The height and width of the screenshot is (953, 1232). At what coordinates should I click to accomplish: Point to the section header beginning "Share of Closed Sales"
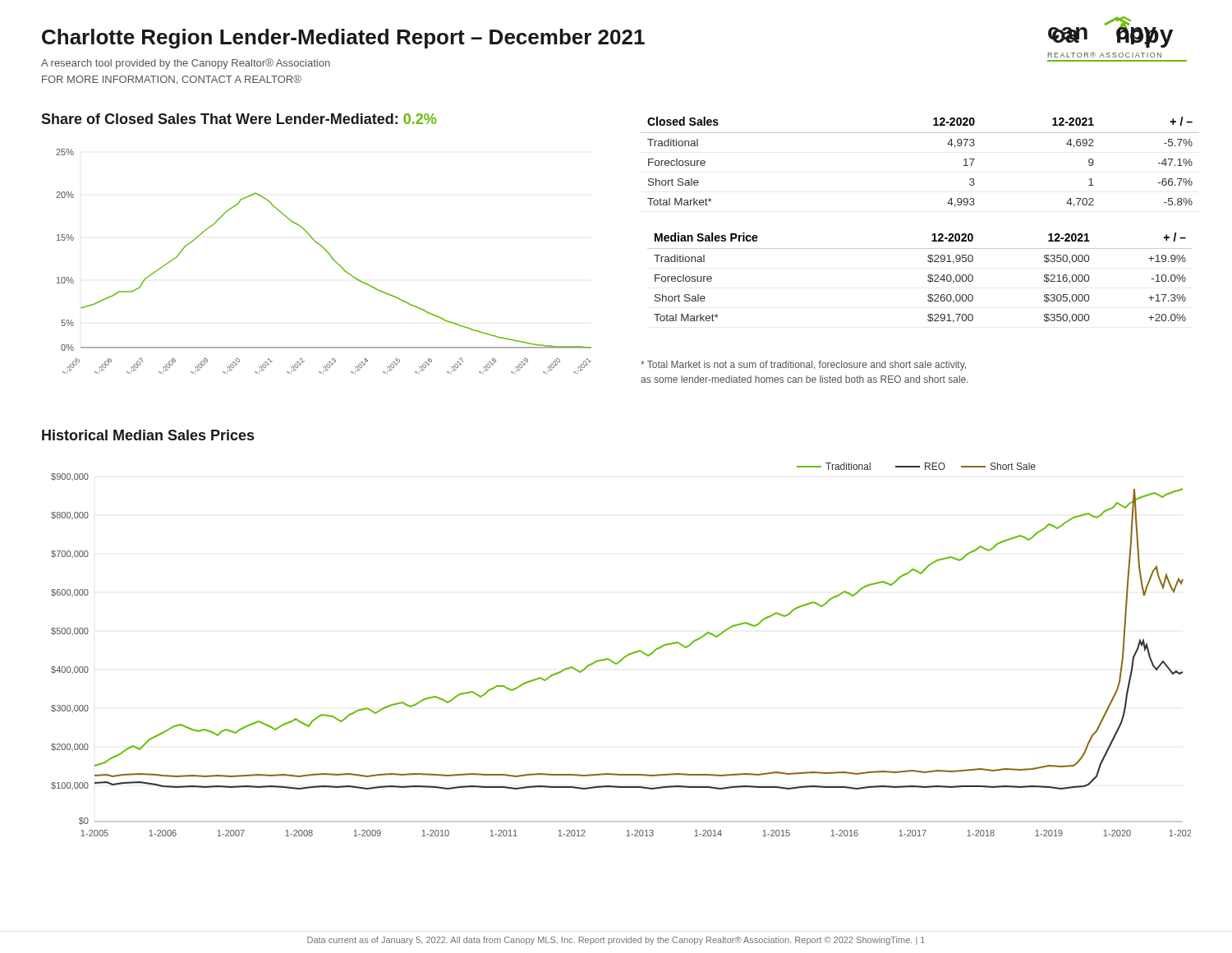(x=239, y=119)
